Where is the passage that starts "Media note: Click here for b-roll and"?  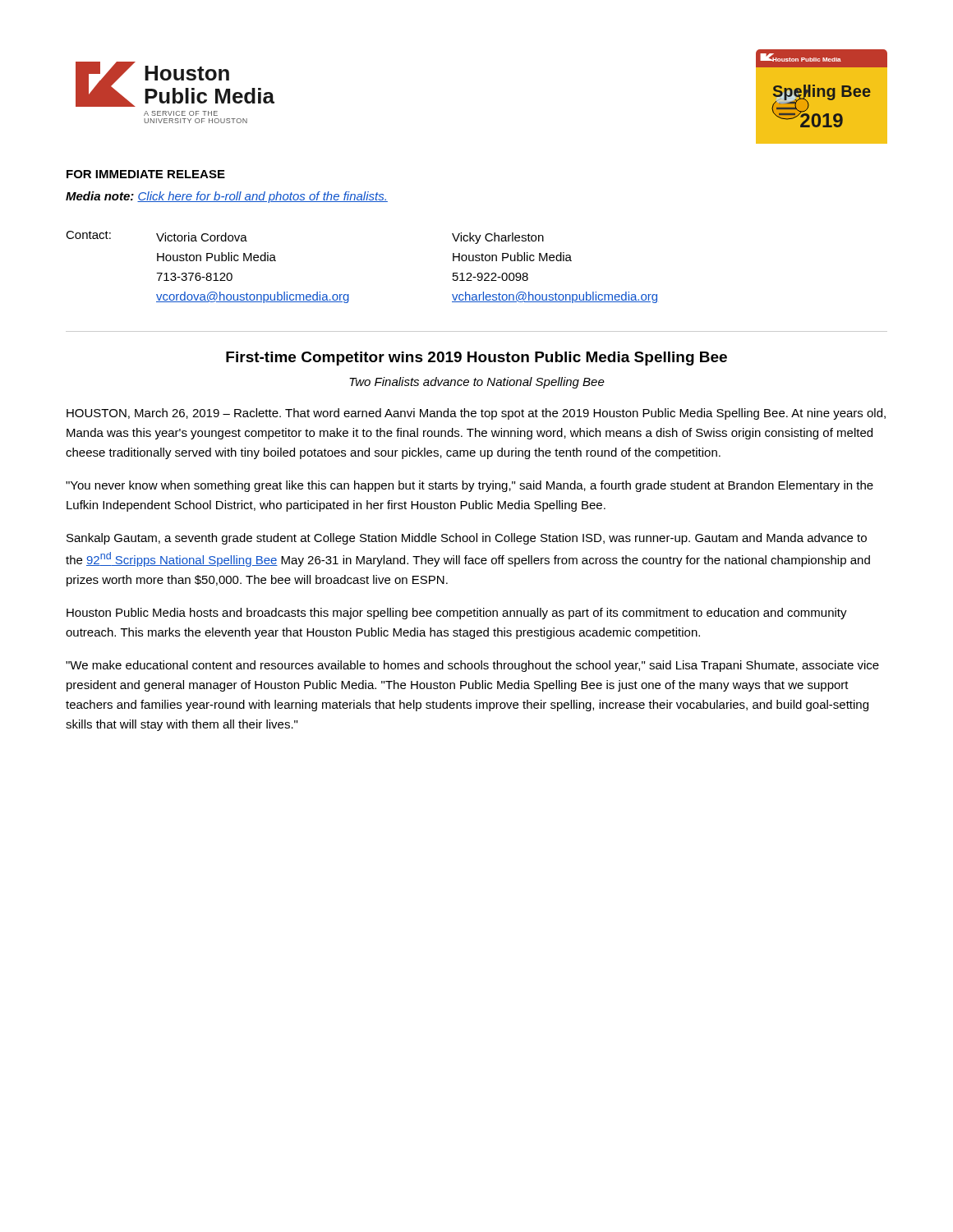pos(227,196)
